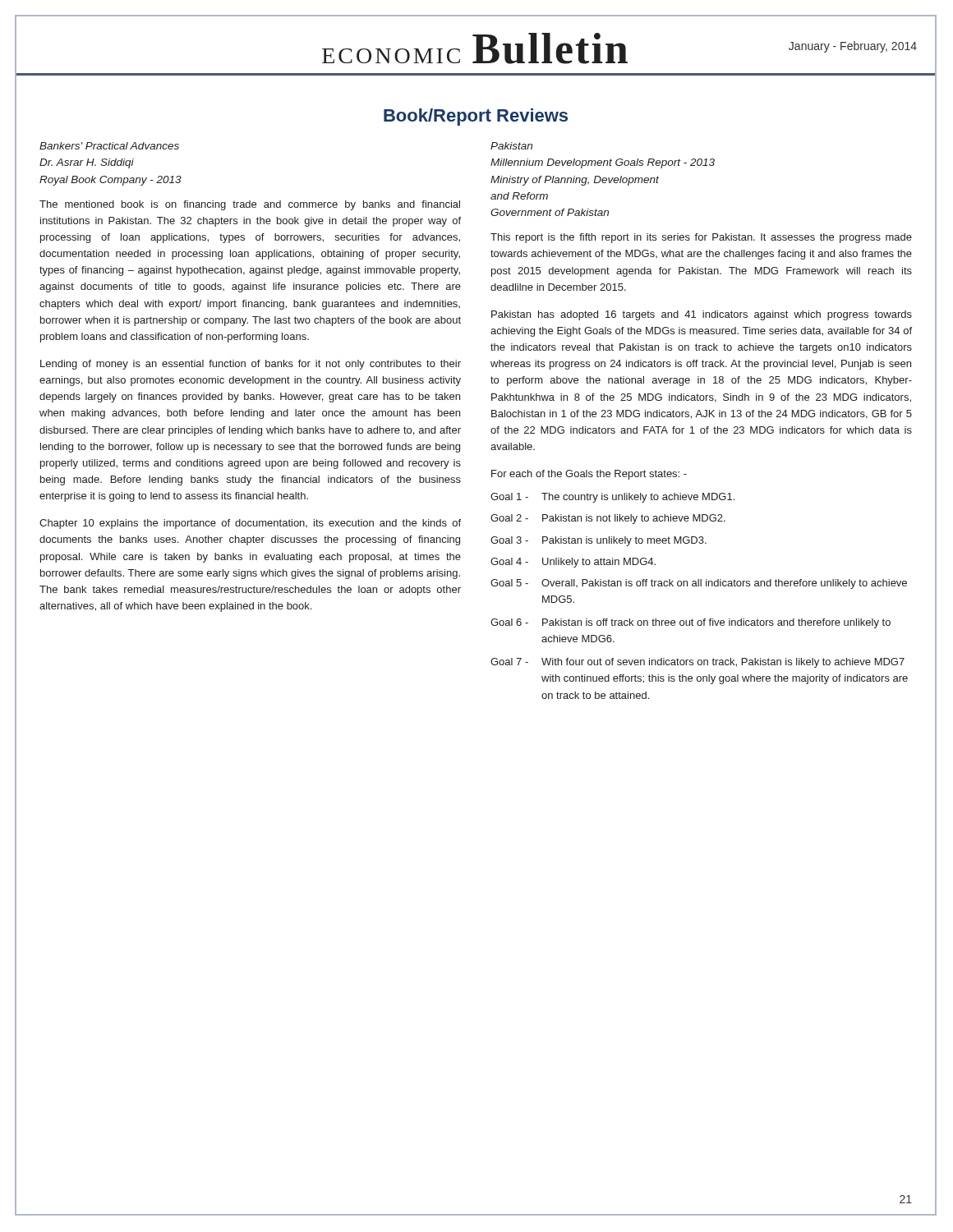Image resolution: width=953 pixels, height=1232 pixels.
Task: Find the title
Action: pos(476,115)
